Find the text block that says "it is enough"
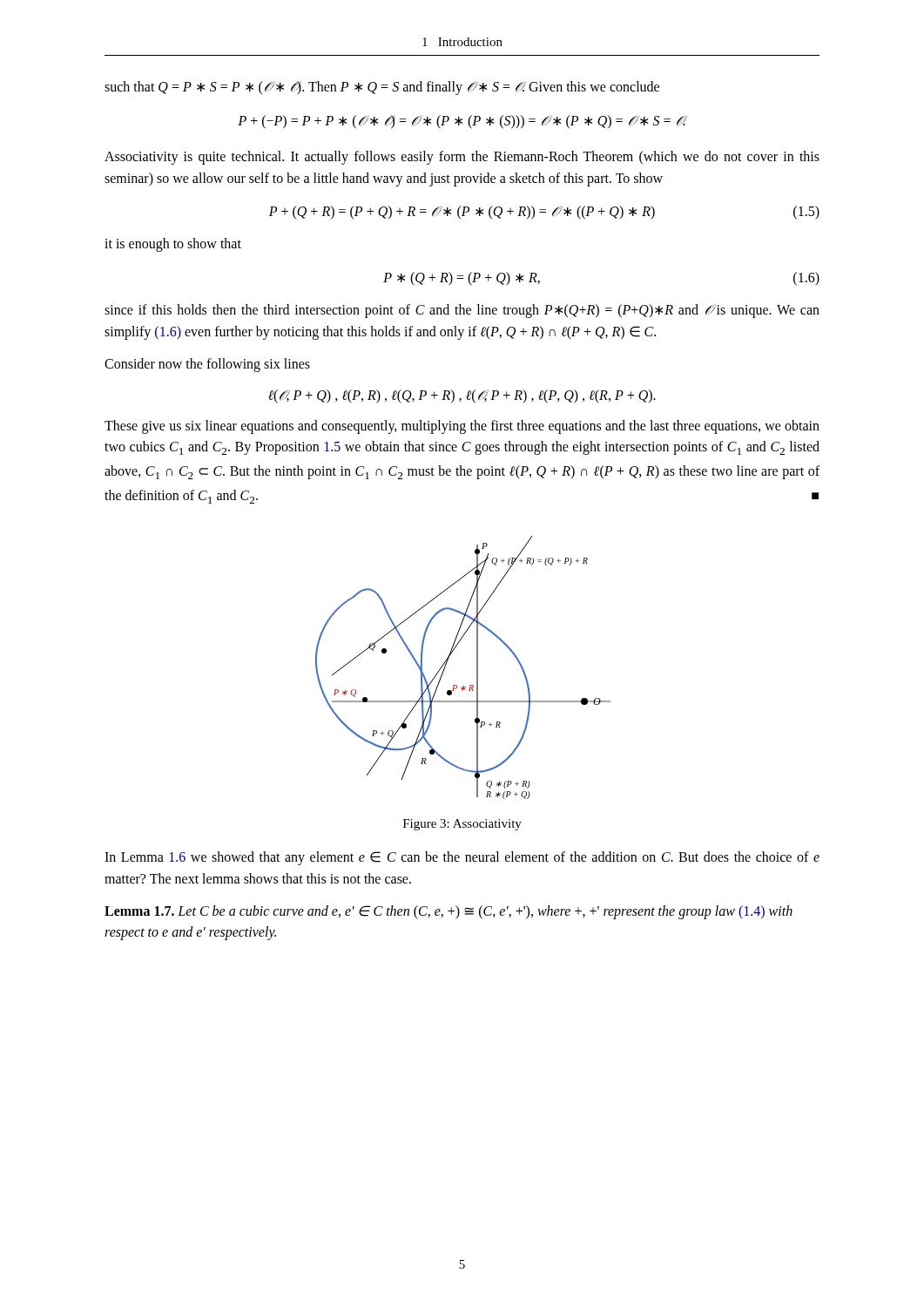Image resolution: width=924 pixels, height=1307 pixels. click(x=173, y=244)
